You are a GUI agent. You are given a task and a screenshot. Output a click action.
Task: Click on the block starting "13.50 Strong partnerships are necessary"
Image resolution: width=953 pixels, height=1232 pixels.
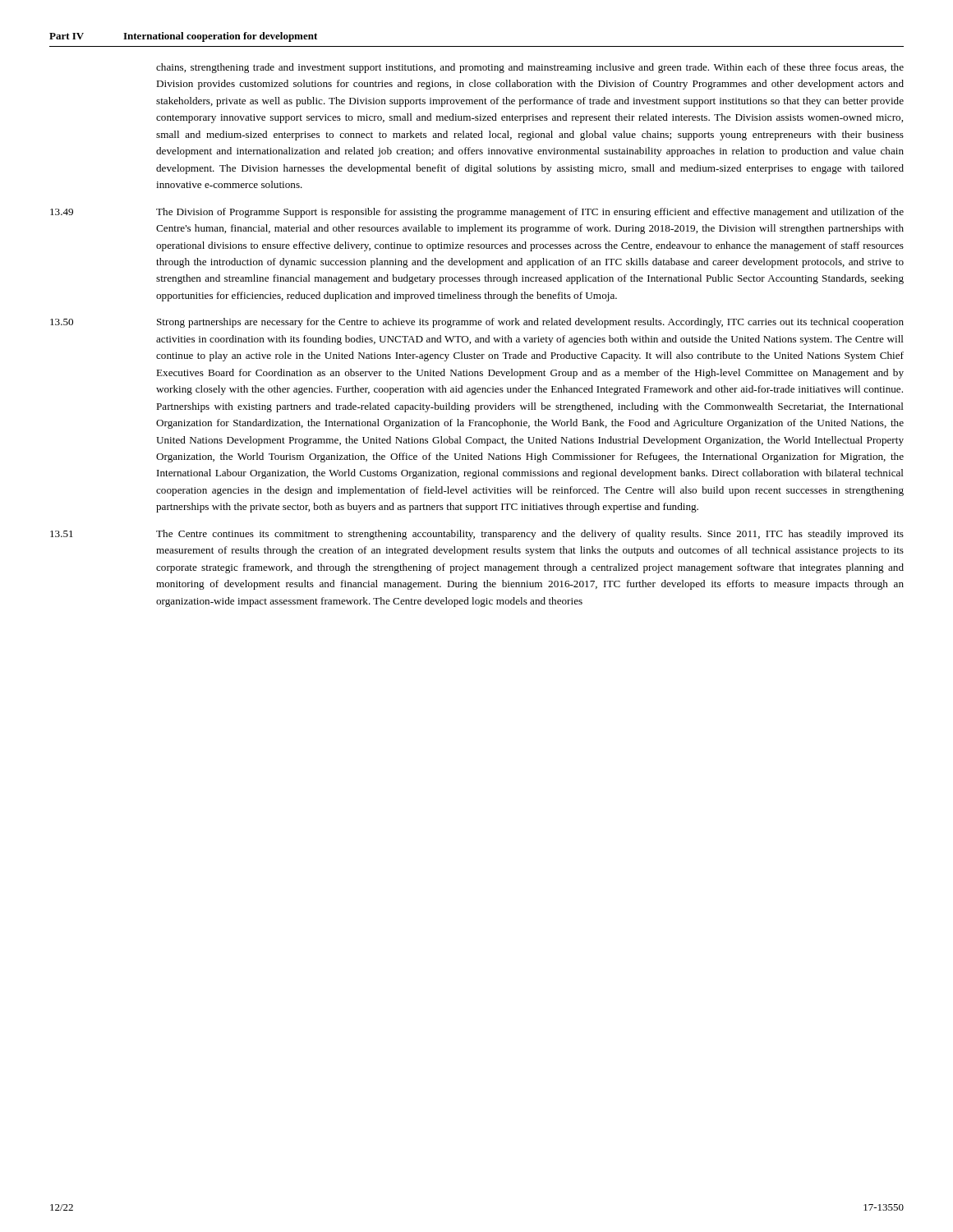tap(476, 415)
